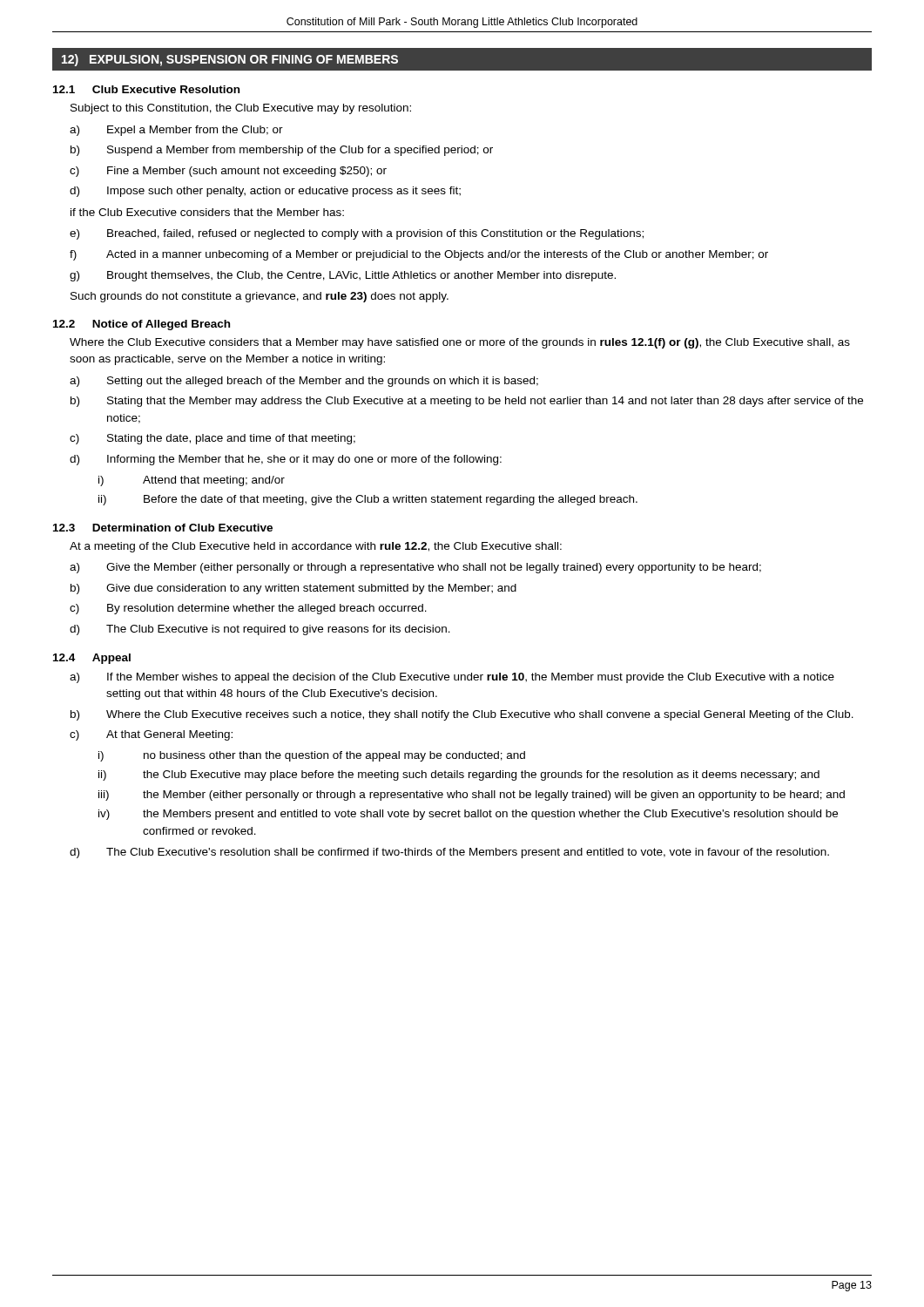Click on the passage starting "d)The Club Executive is not required to give"
924x1307 pixels.
coord(260,630)
